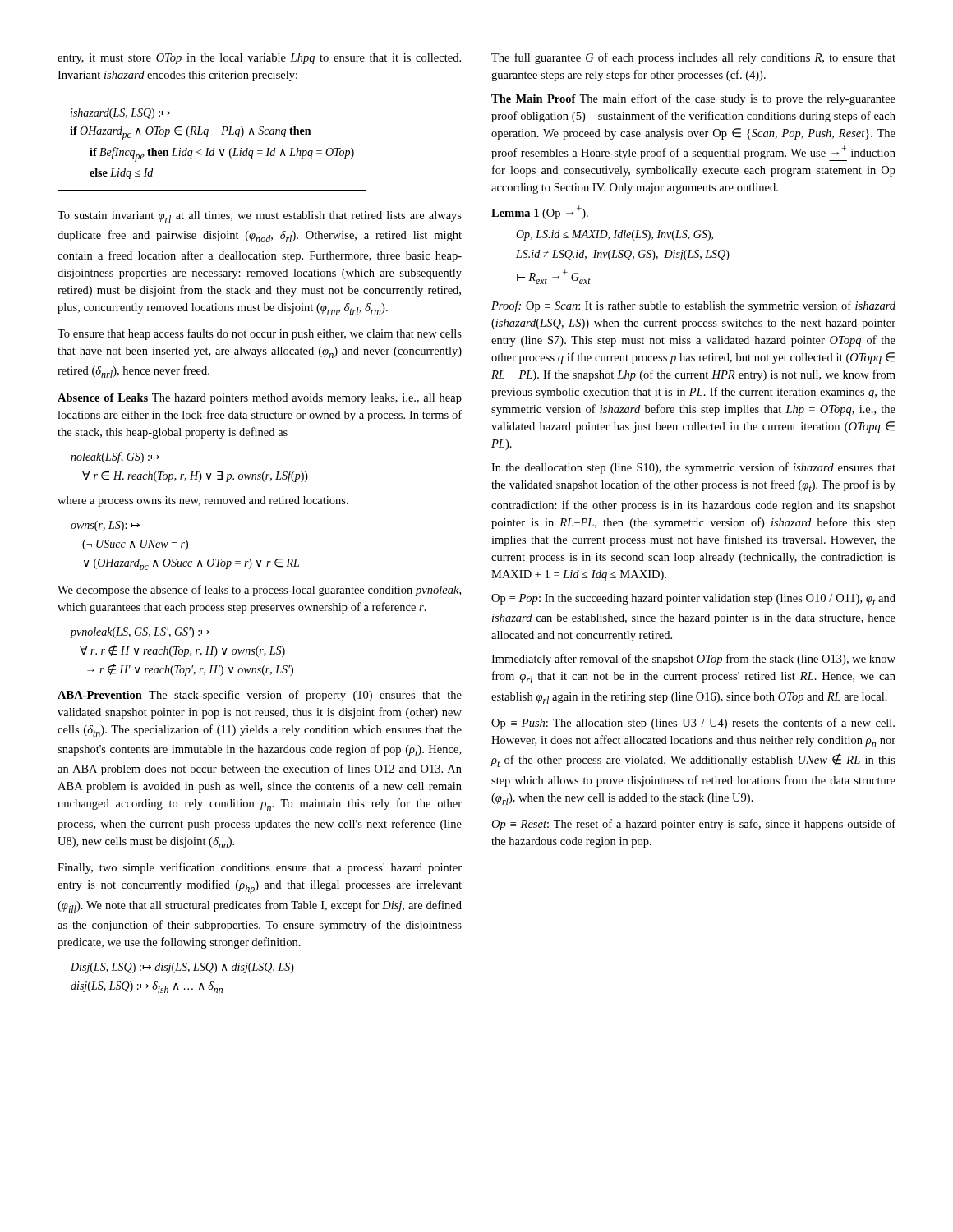Find the formula containing "Op, LS.id ≤"

[x=706, y=257]
